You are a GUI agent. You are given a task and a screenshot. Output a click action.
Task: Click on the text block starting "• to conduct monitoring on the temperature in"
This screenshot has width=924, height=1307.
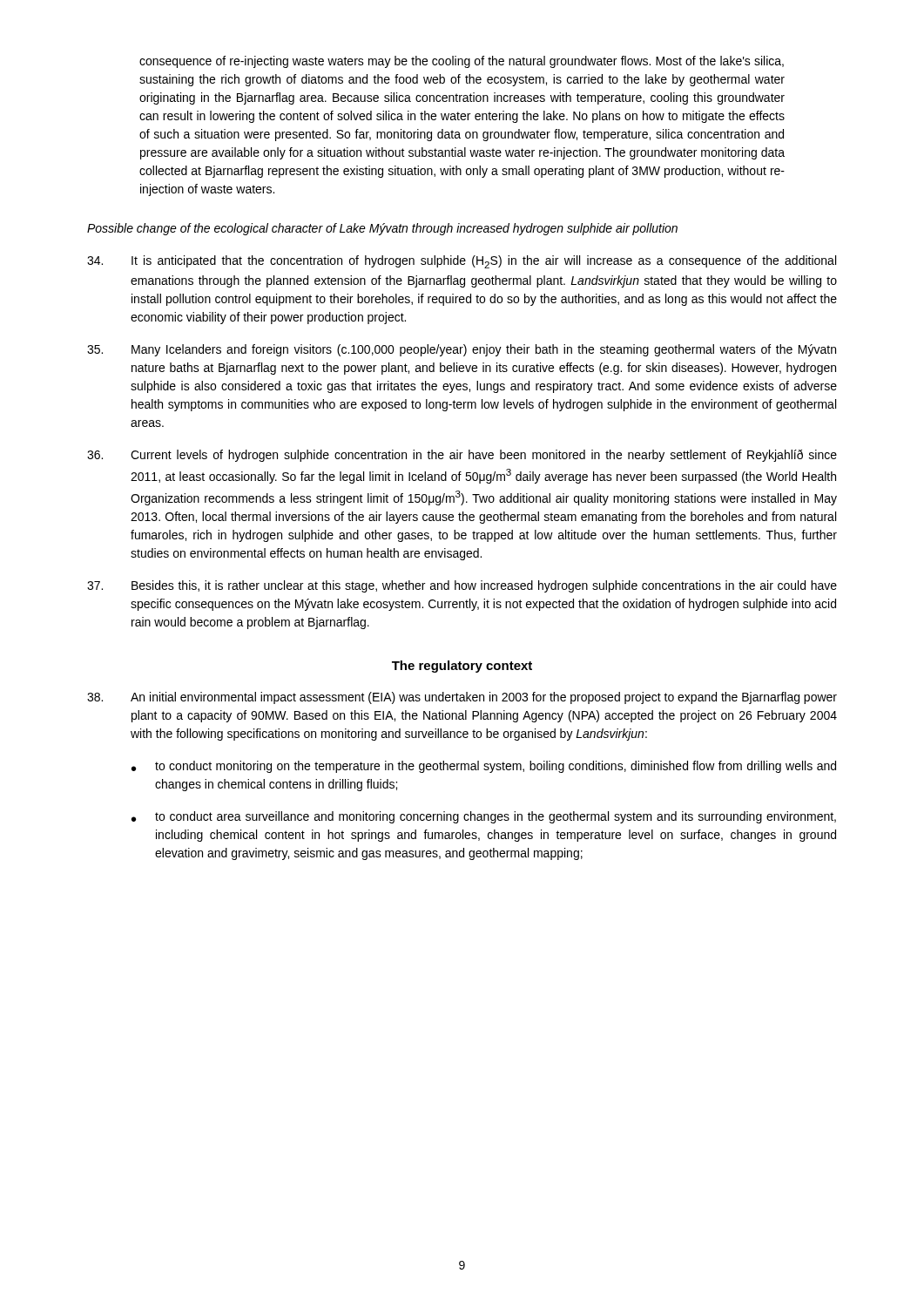(x=484, y=775)
